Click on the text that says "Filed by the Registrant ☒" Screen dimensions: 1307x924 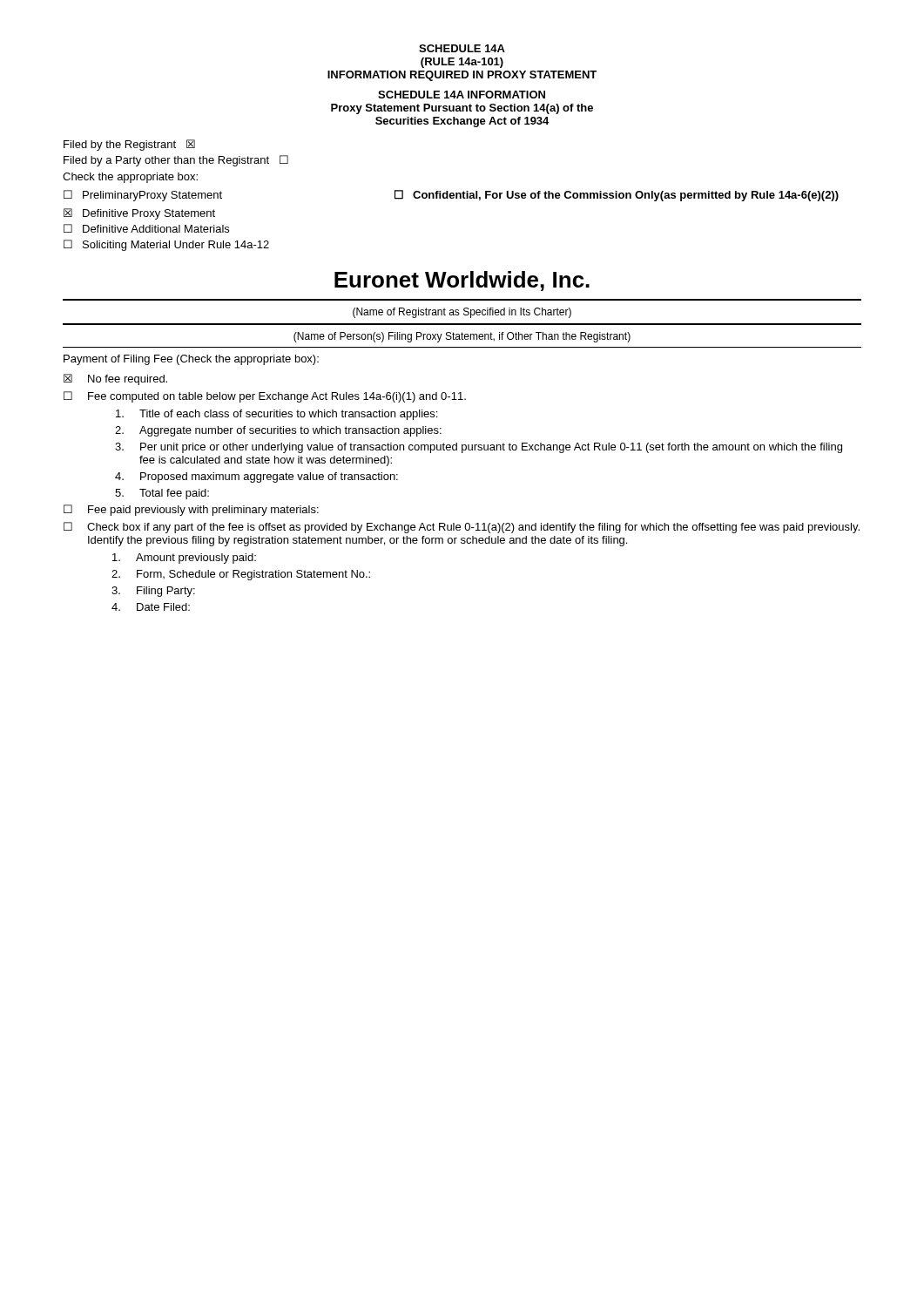pos(129,144)
